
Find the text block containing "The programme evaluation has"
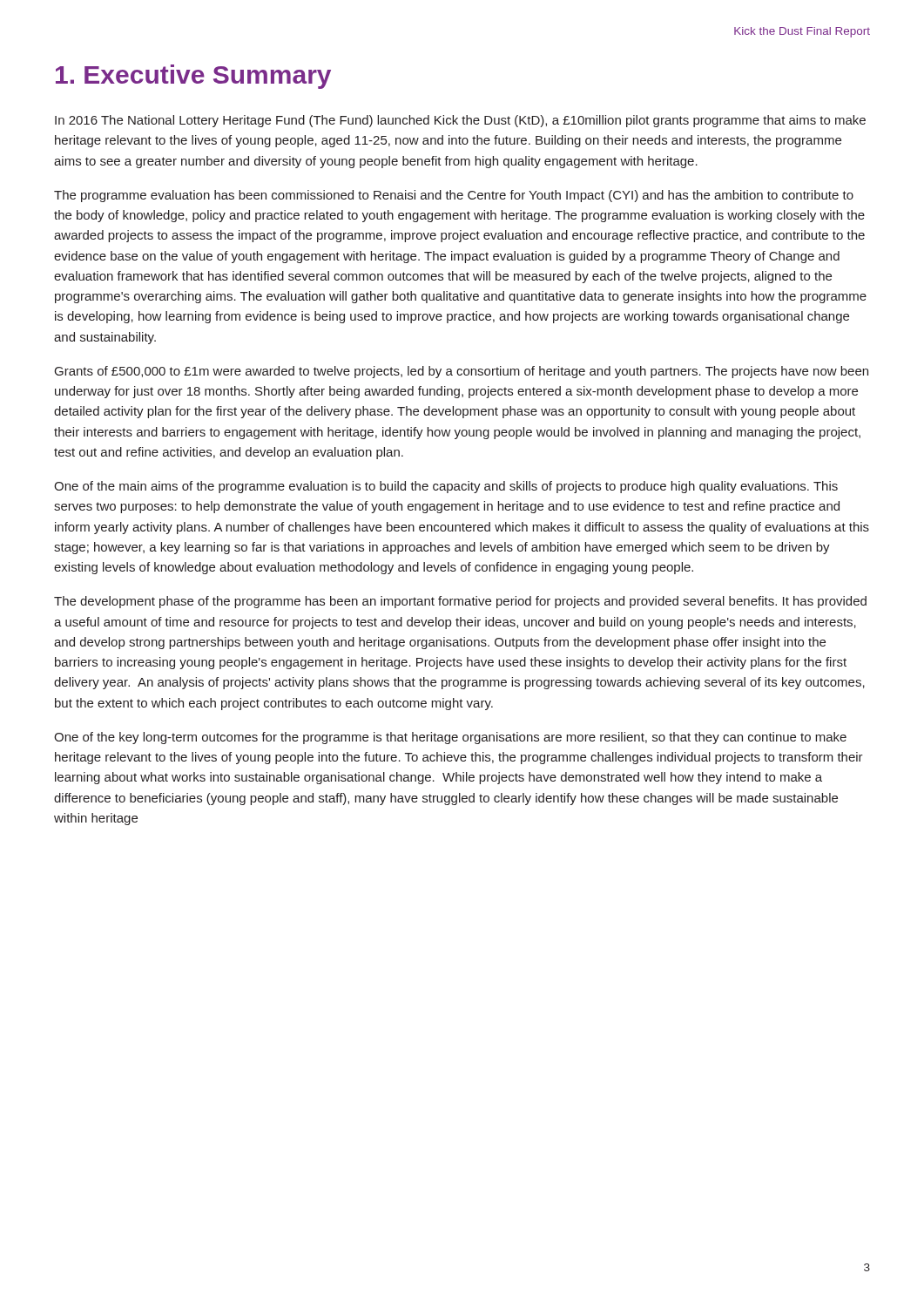[x=460, y=265]
